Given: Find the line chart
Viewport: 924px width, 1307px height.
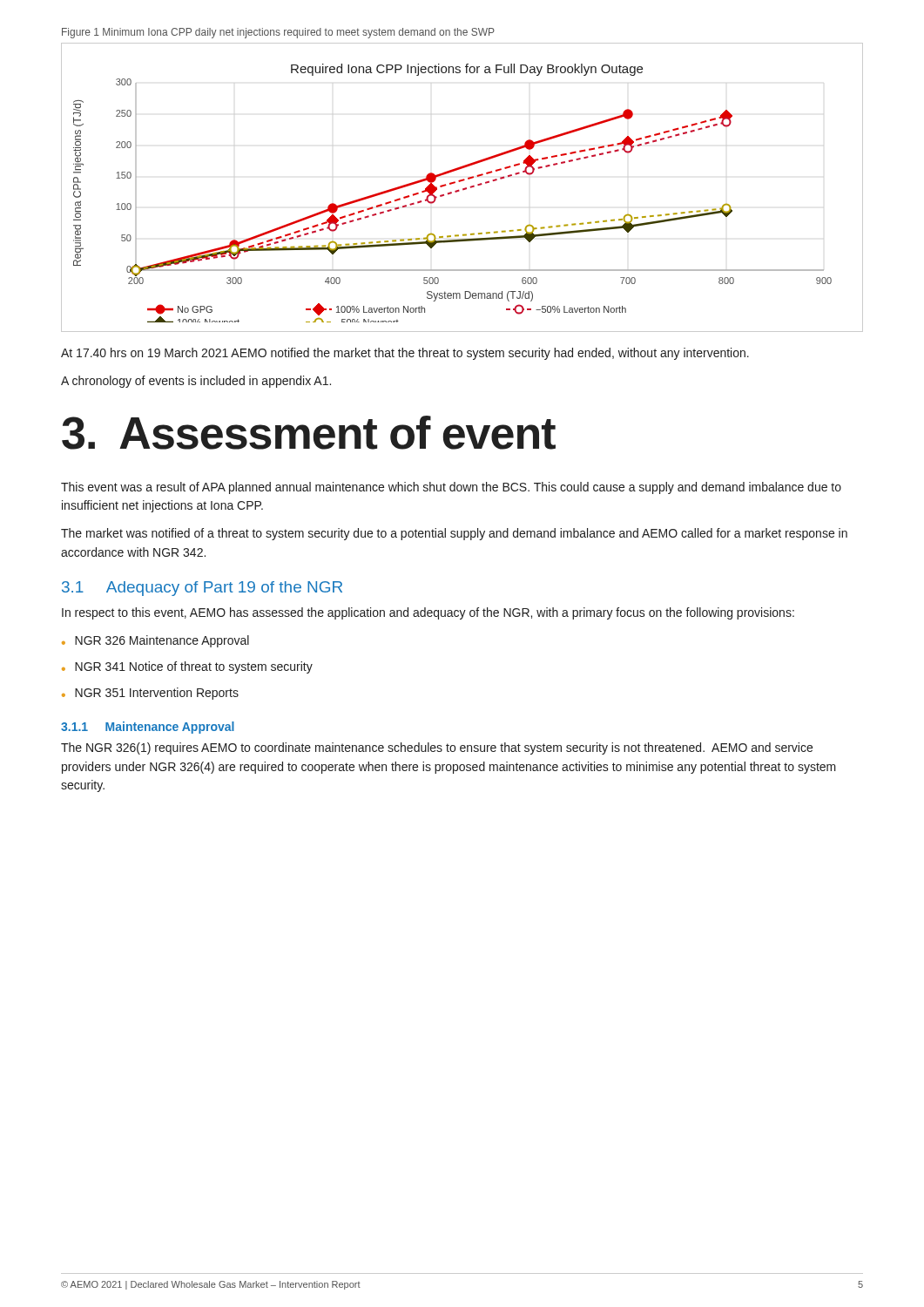Looking at the screenshot, I should tap(462, 187).
